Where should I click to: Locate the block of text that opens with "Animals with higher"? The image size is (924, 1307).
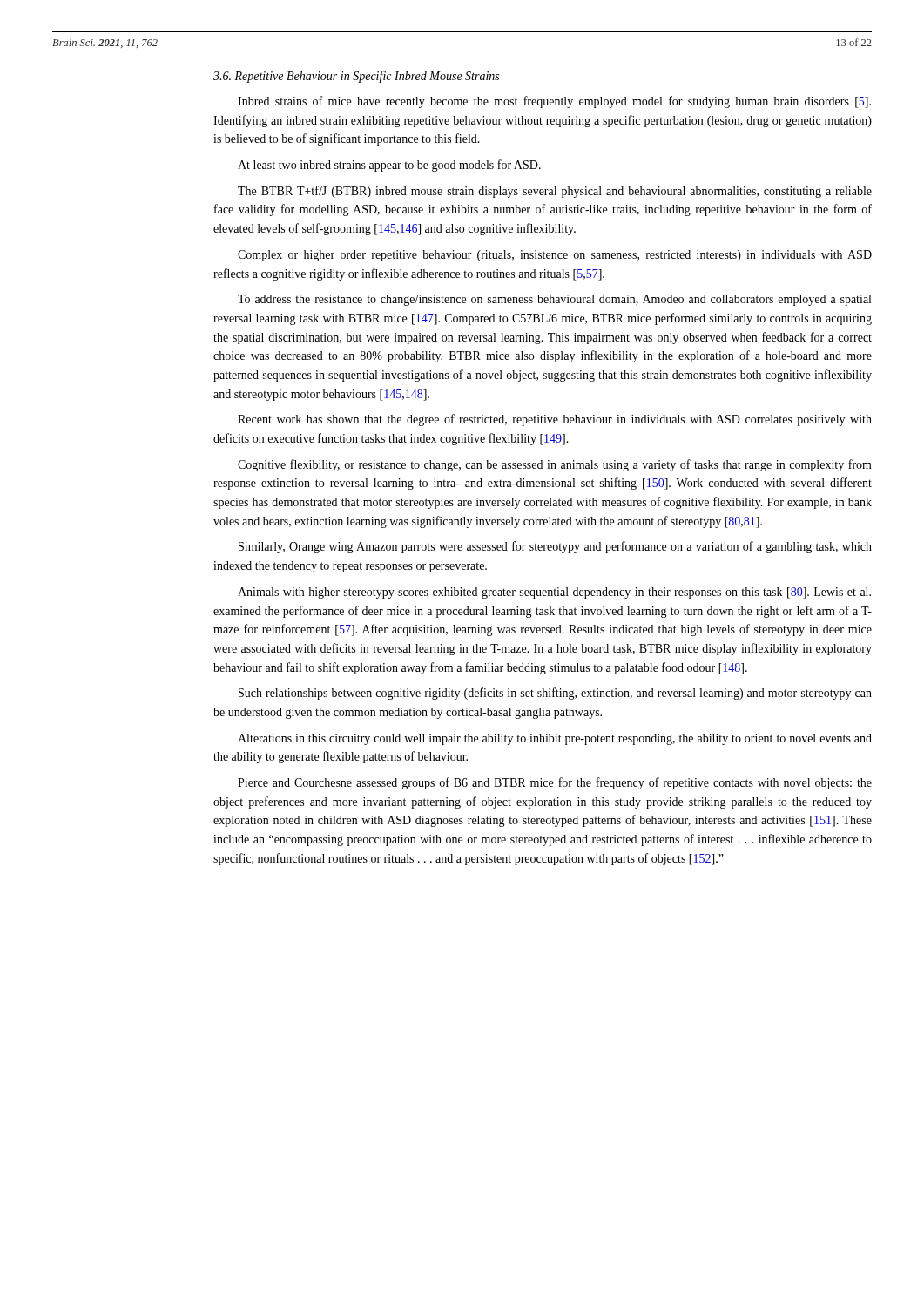click(x=543, y=630)
